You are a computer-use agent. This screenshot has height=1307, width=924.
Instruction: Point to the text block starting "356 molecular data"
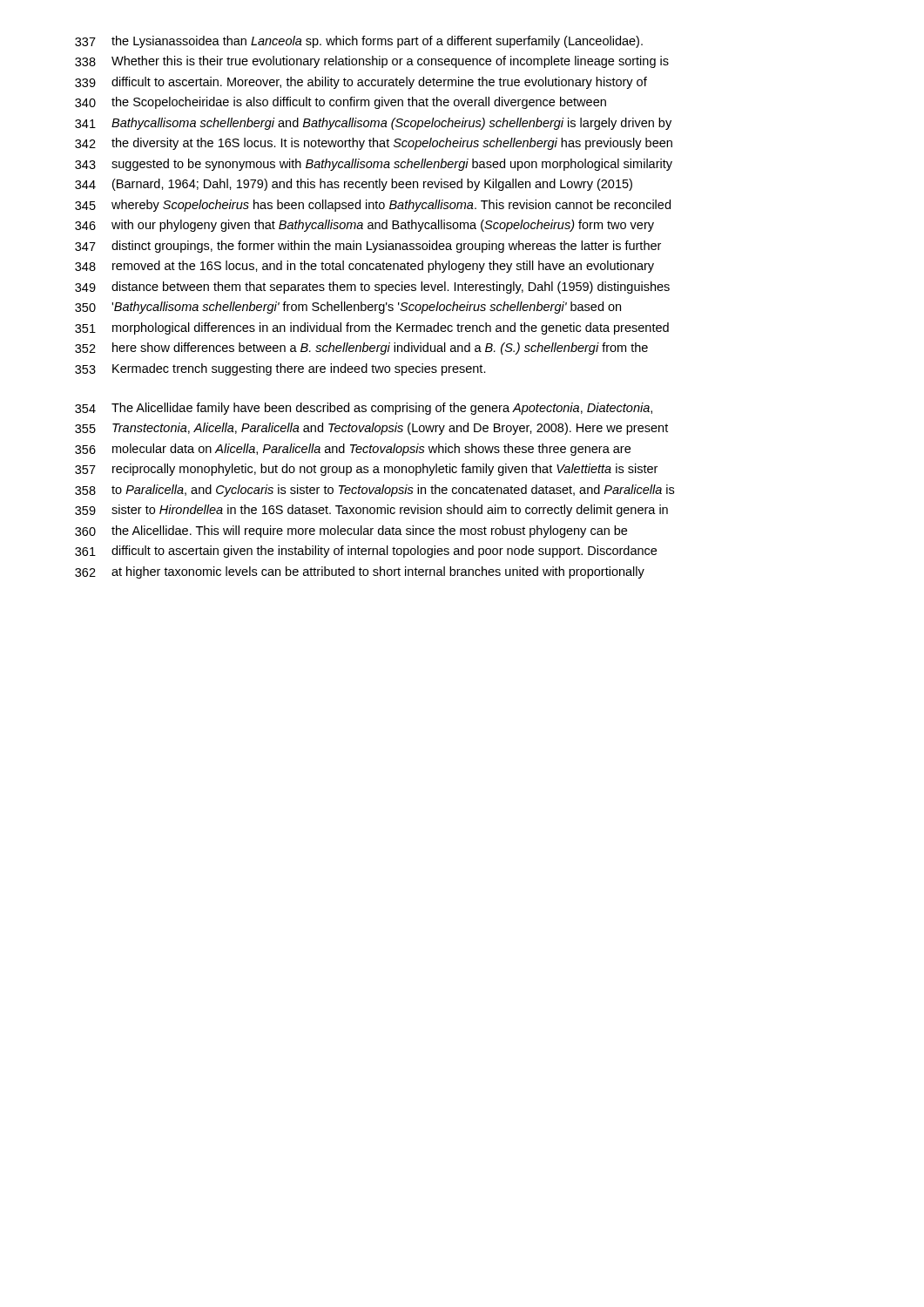462,449
